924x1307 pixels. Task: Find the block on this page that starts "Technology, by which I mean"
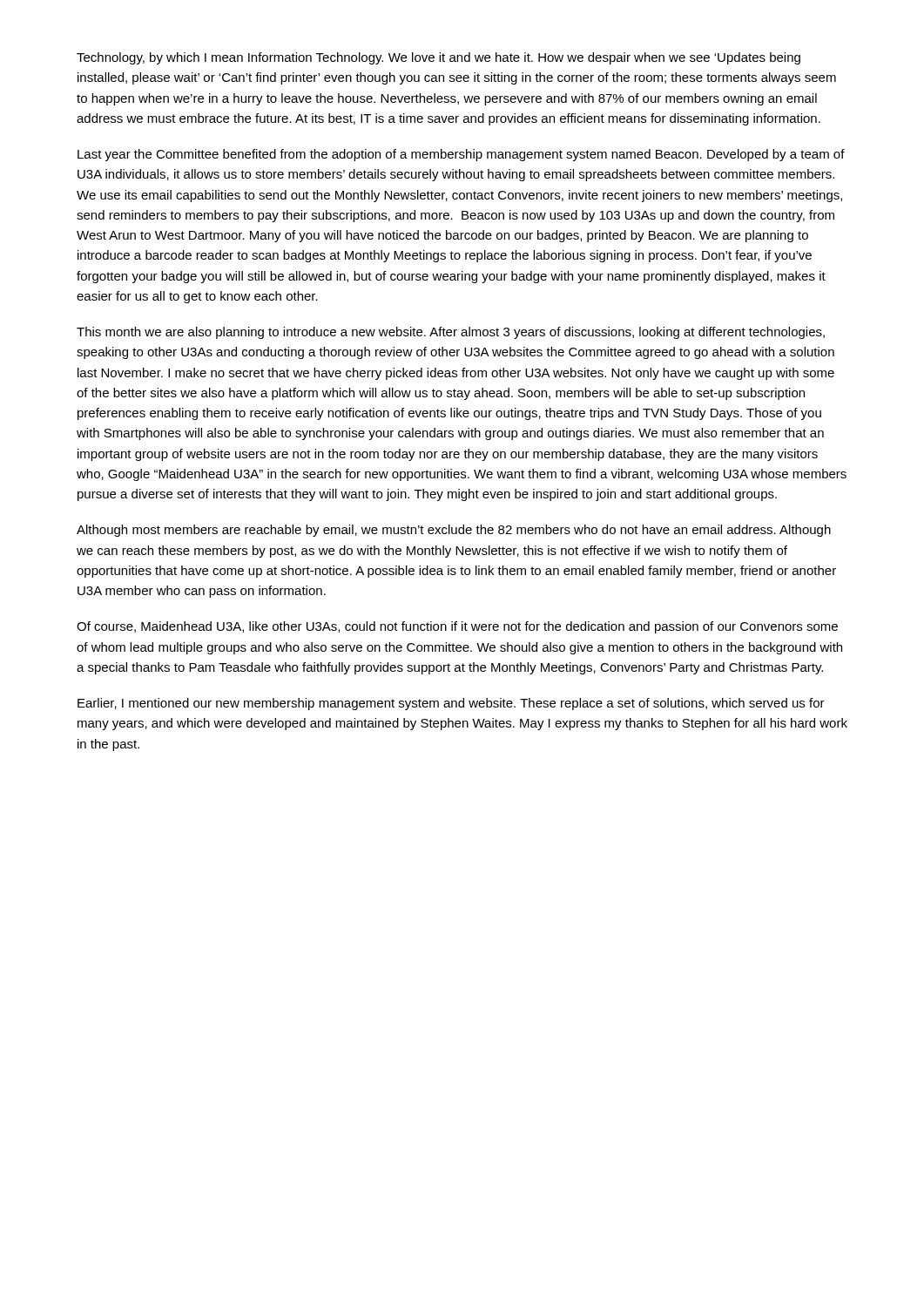click(457, 87)
